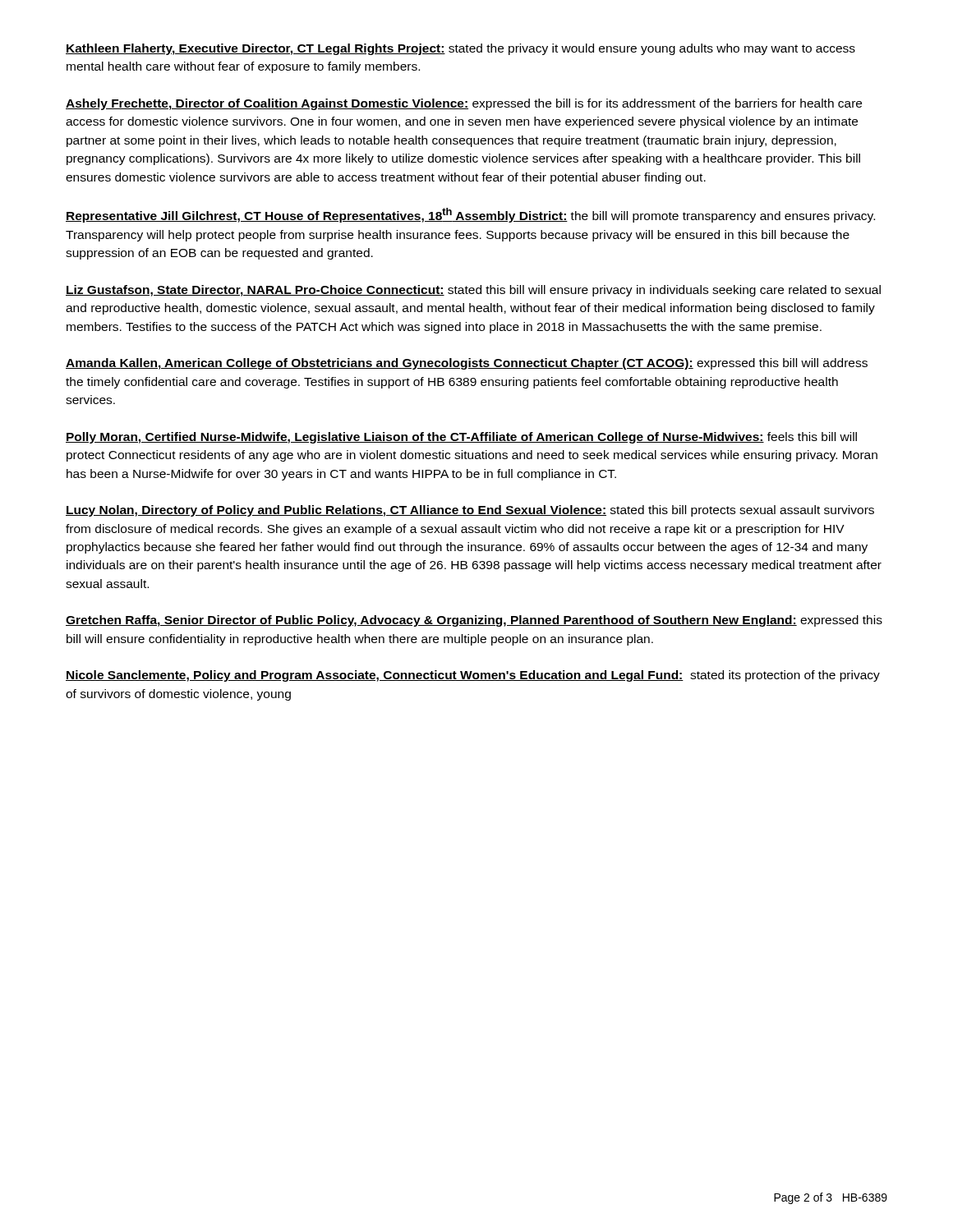The image size is (953, 1232).
Task: Locate the element starting "Representative Jill Gilchrest, CT House"
Action: pyautogui.click(x=471, y=233)
